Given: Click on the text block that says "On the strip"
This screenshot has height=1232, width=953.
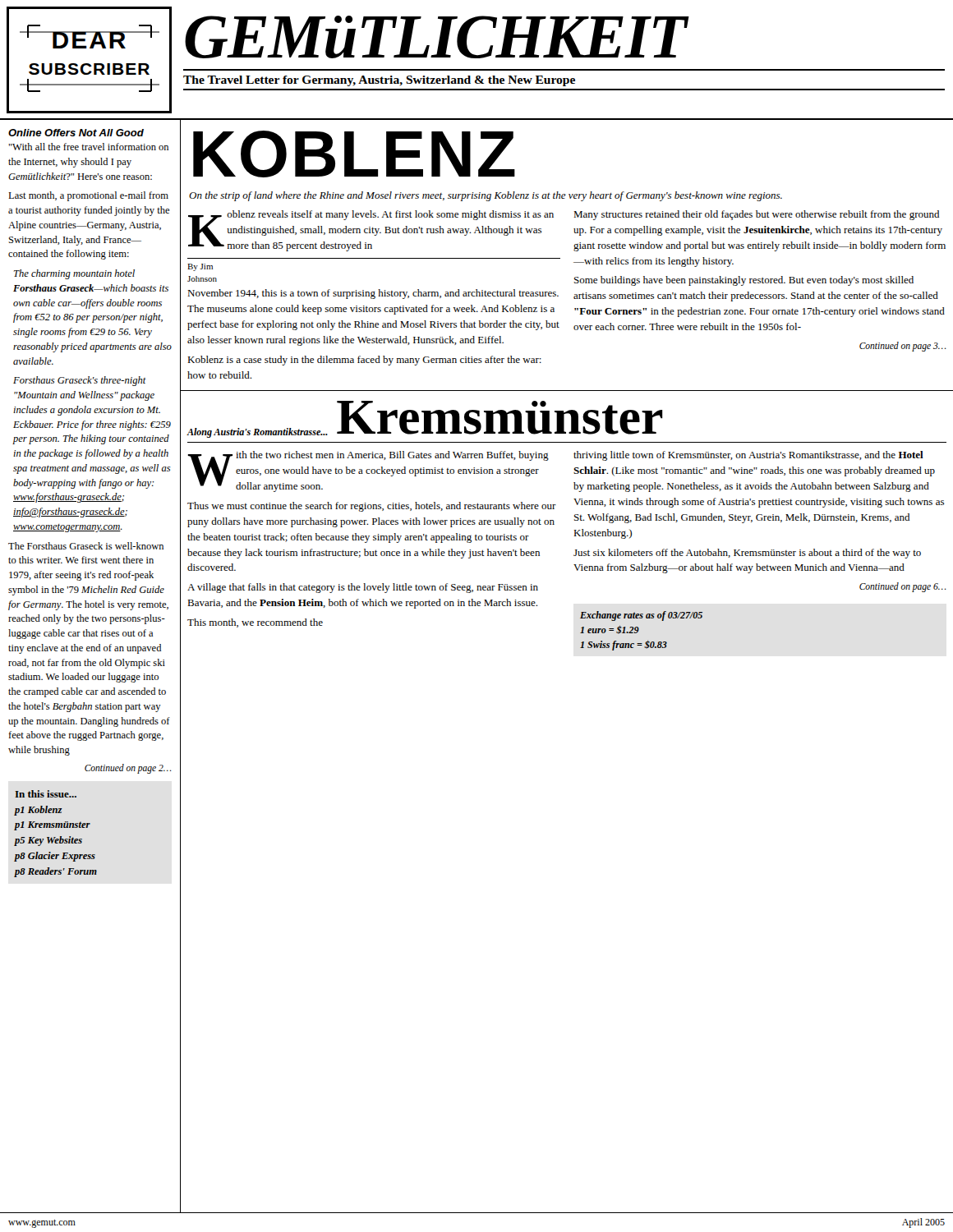Looking at the screenshot, I should [x=486, y=195].
